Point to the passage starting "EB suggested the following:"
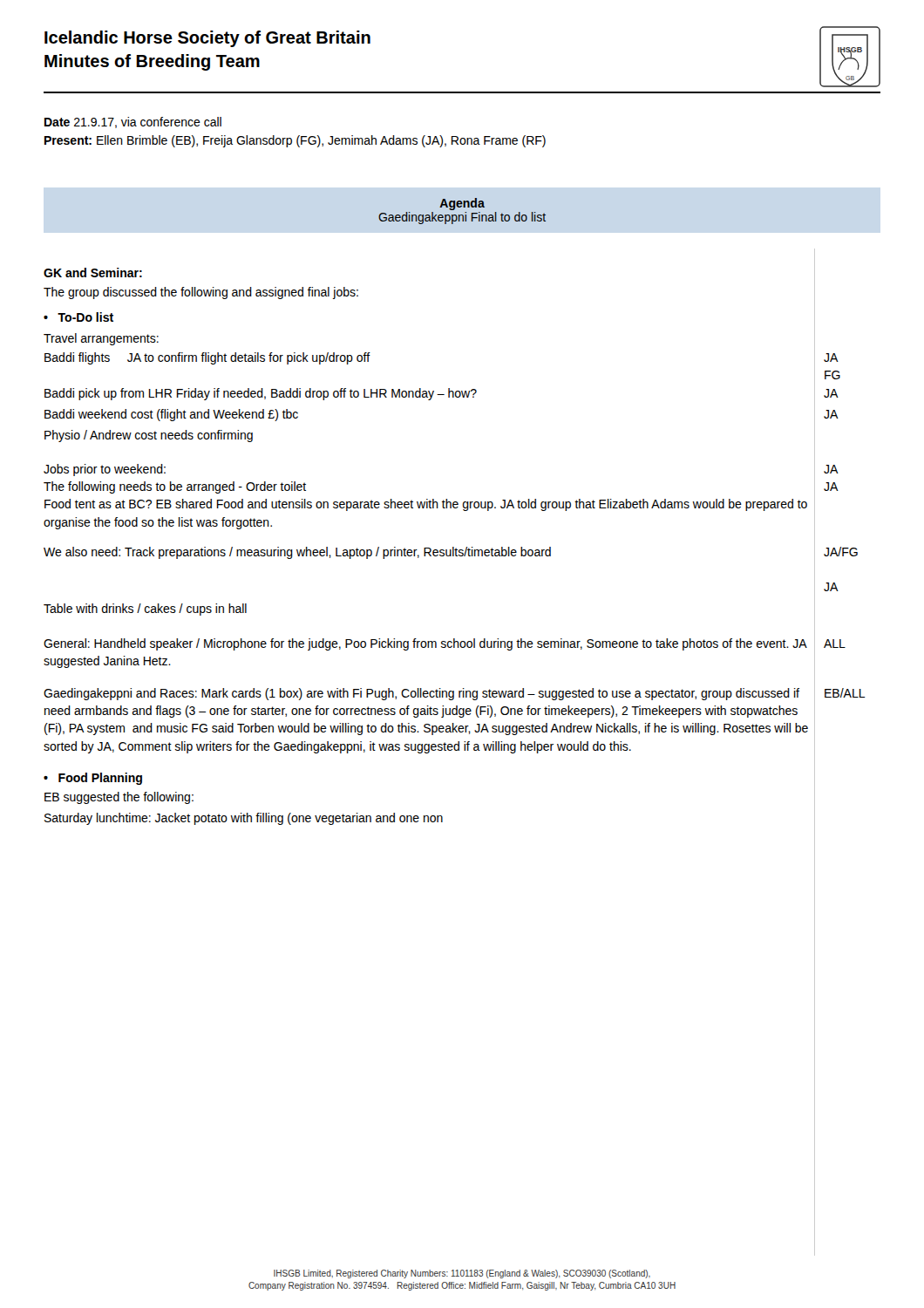This screenshot has width=924, height=1308. pyautogui.click(x=119, y=797)
